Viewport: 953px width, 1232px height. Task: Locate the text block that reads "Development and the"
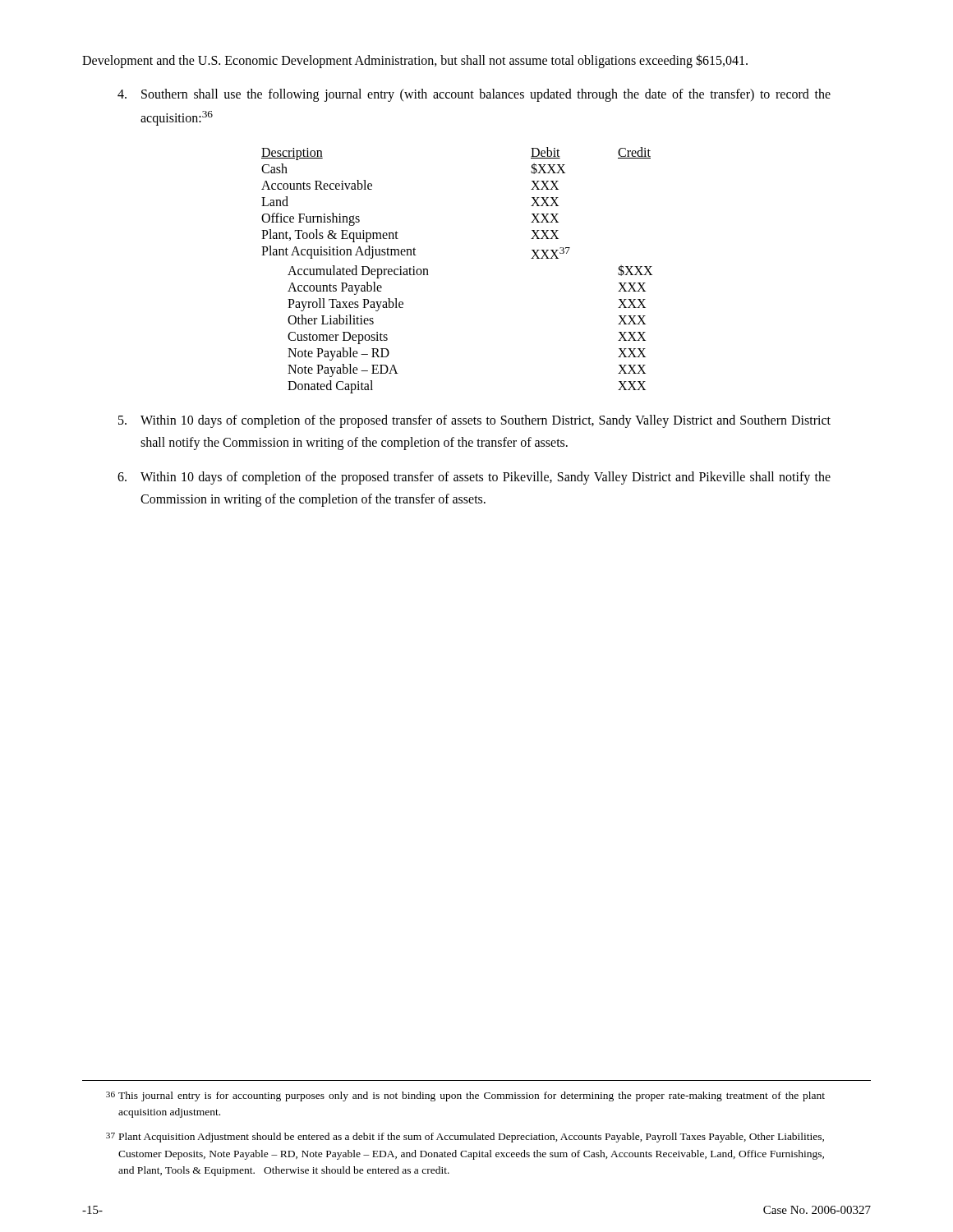coord(415,60)
